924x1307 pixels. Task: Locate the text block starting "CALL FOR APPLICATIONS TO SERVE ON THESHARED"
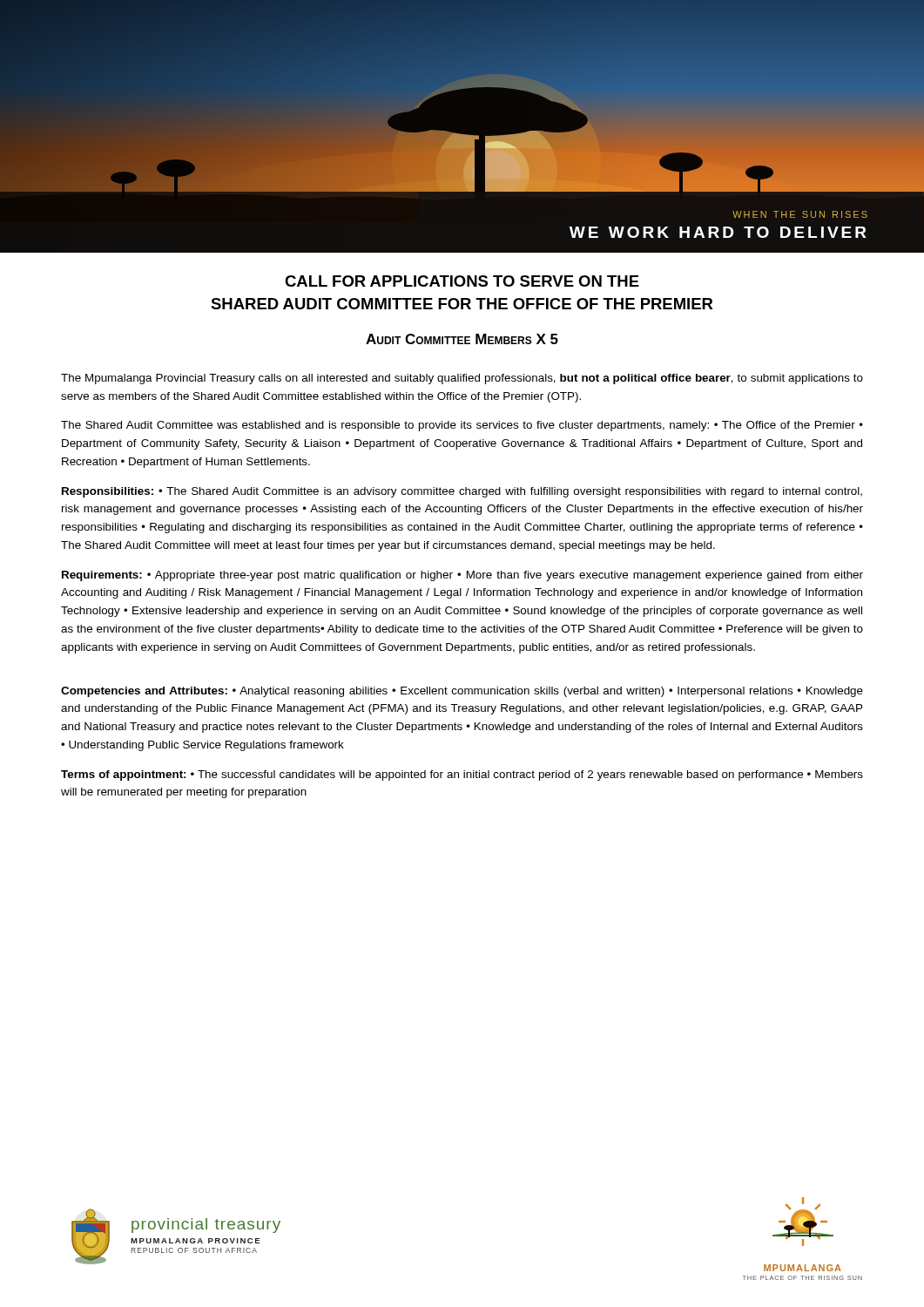point(462,292)
